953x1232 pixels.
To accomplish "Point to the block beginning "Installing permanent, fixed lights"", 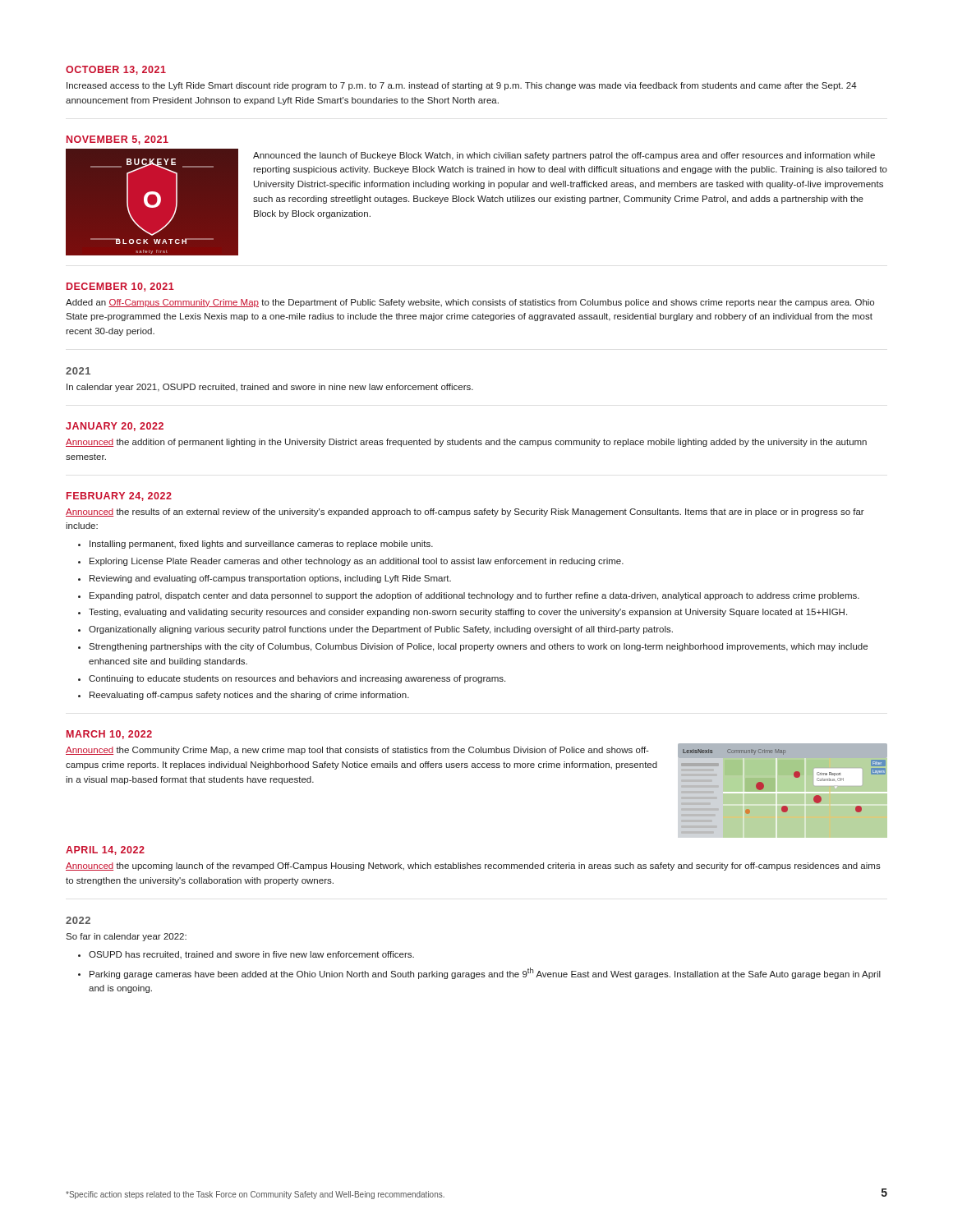I will pyautogui.click(x=261, y=544).
